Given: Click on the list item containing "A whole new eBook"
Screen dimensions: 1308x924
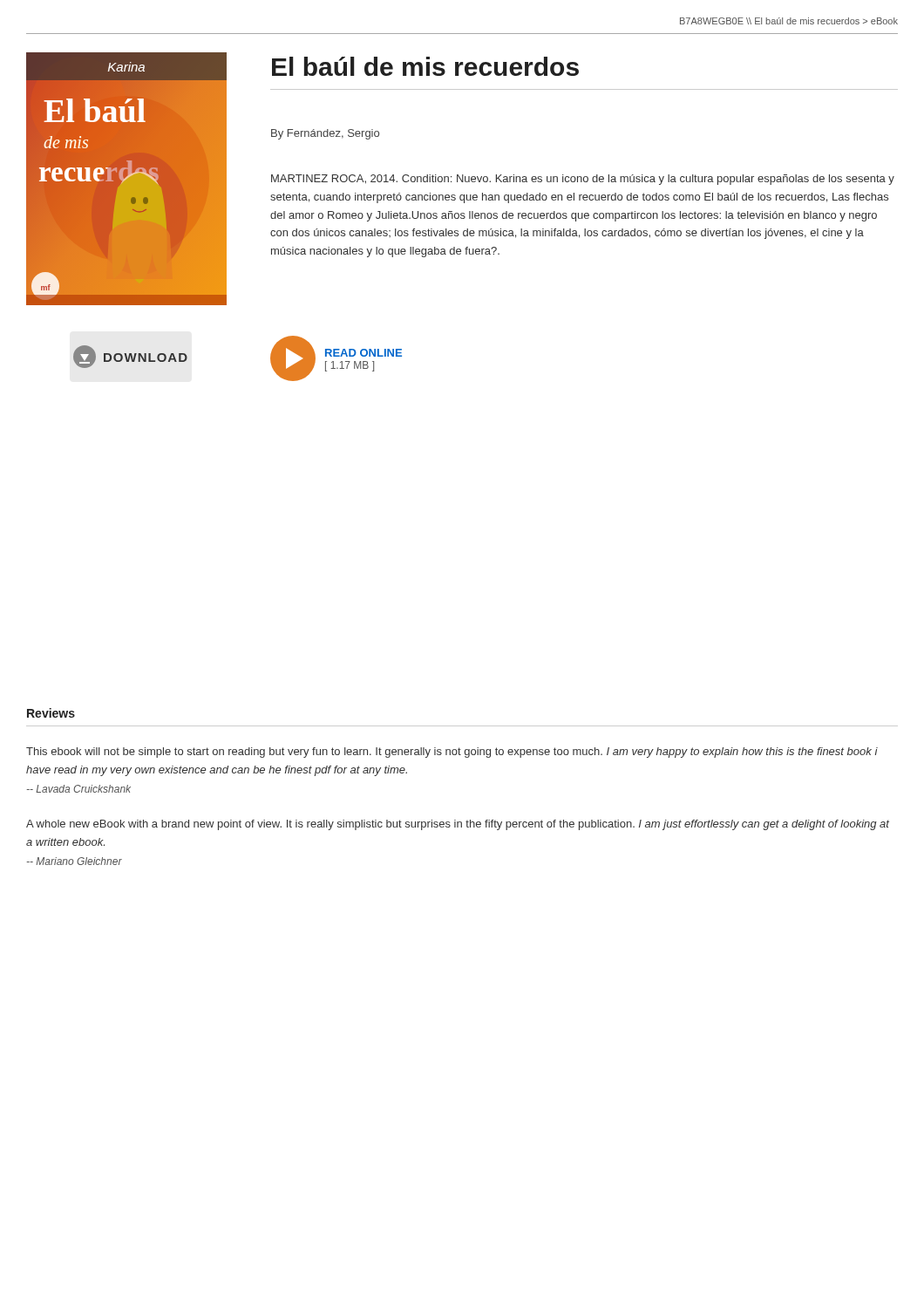Looking at the screenshot, I should click(458, 825).
